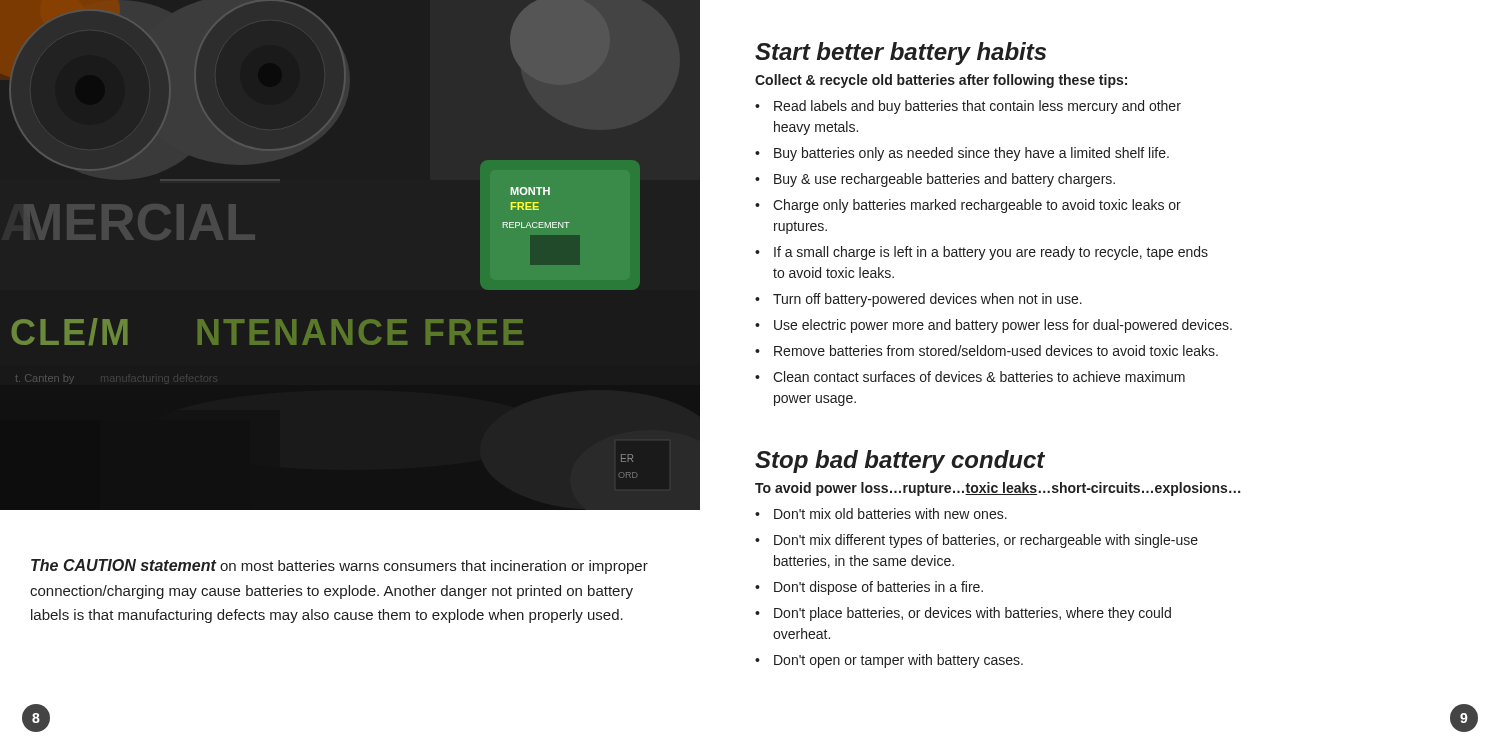The height and width of the screenshot is (750, 1500).
Task: Find the list item that reads "Use electric power more and battery power less"
Action: [x=1003, y=325]
